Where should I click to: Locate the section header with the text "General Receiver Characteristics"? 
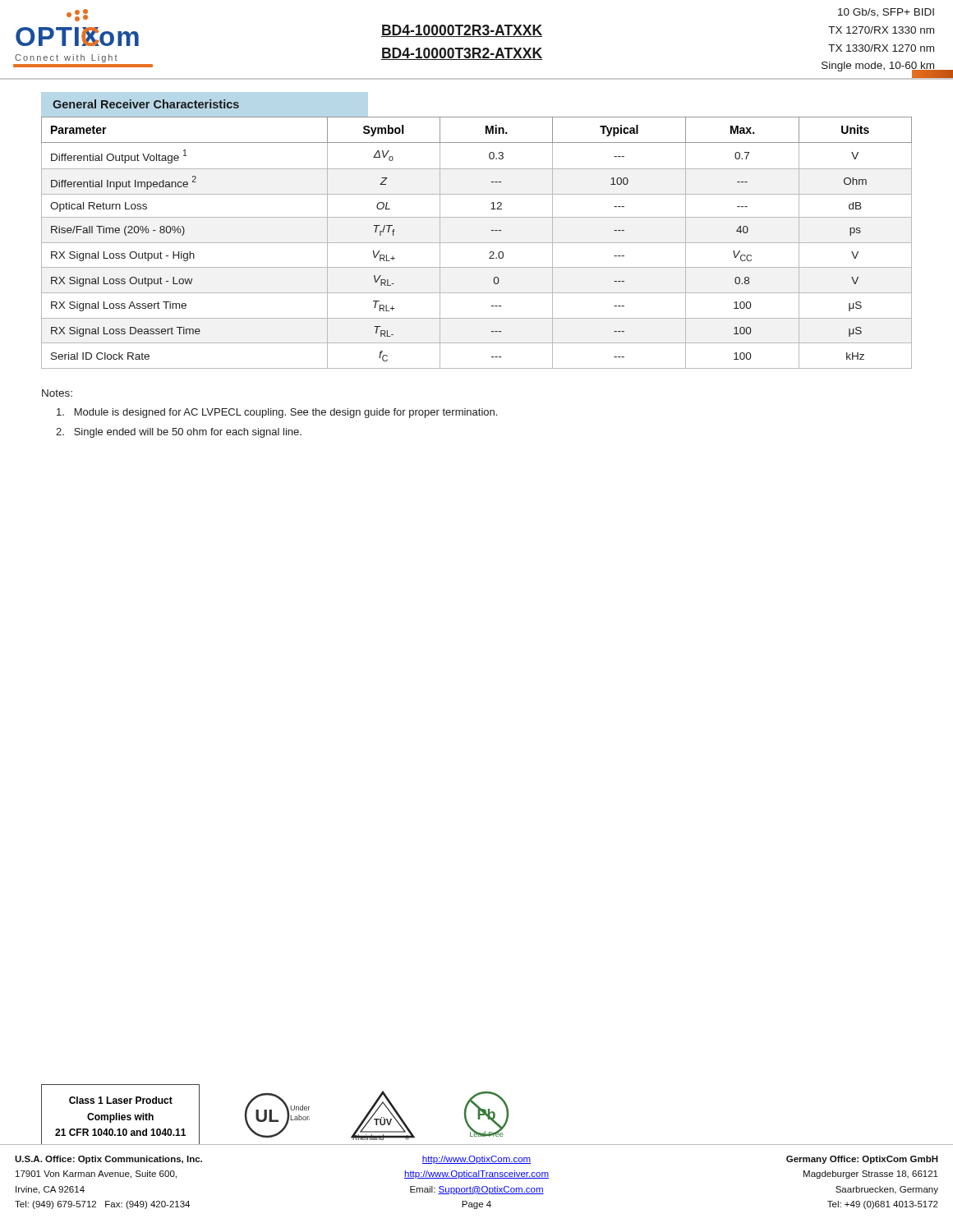(x=146, y=104)
